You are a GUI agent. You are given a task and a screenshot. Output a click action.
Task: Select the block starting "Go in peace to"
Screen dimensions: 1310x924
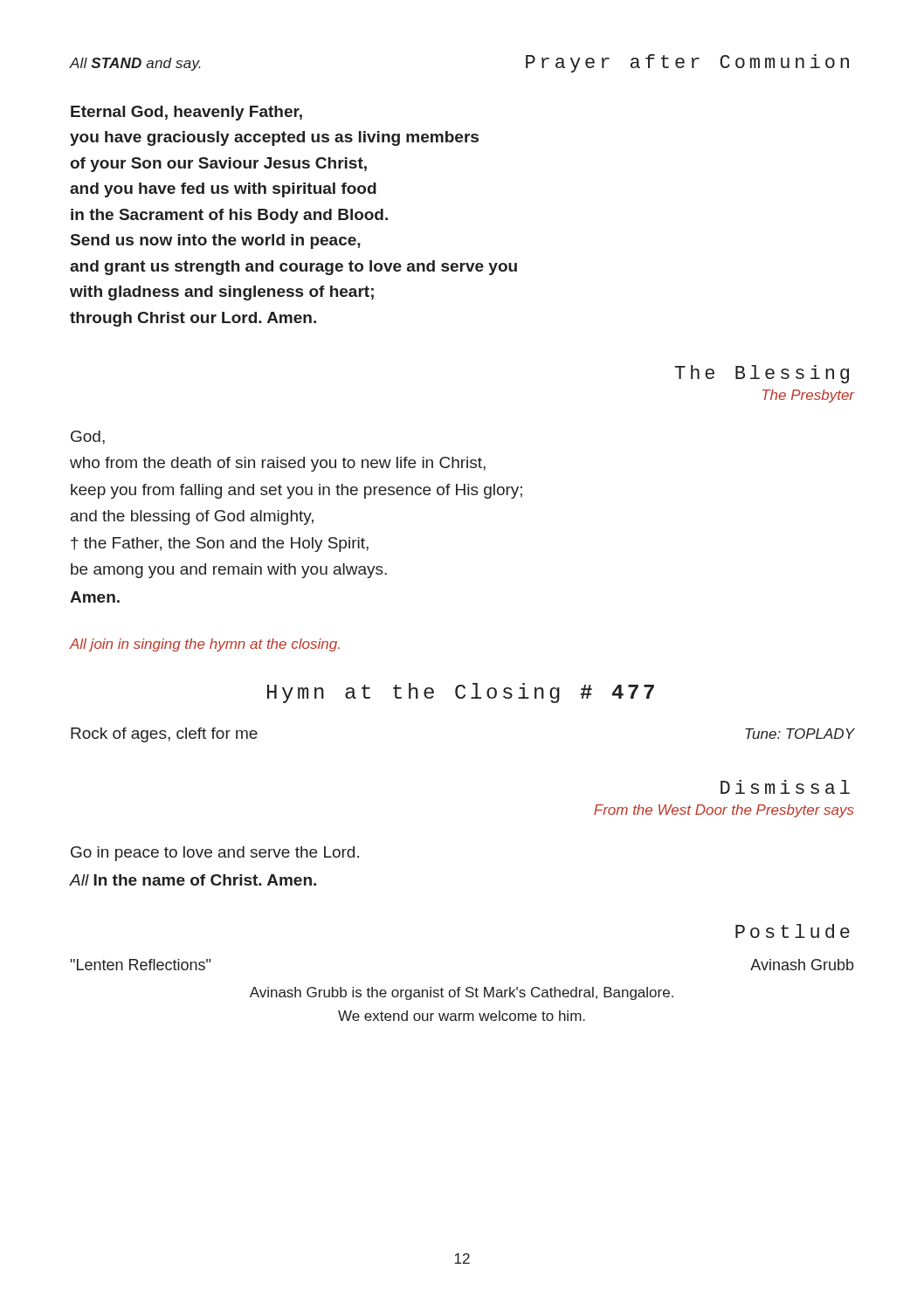215,854
